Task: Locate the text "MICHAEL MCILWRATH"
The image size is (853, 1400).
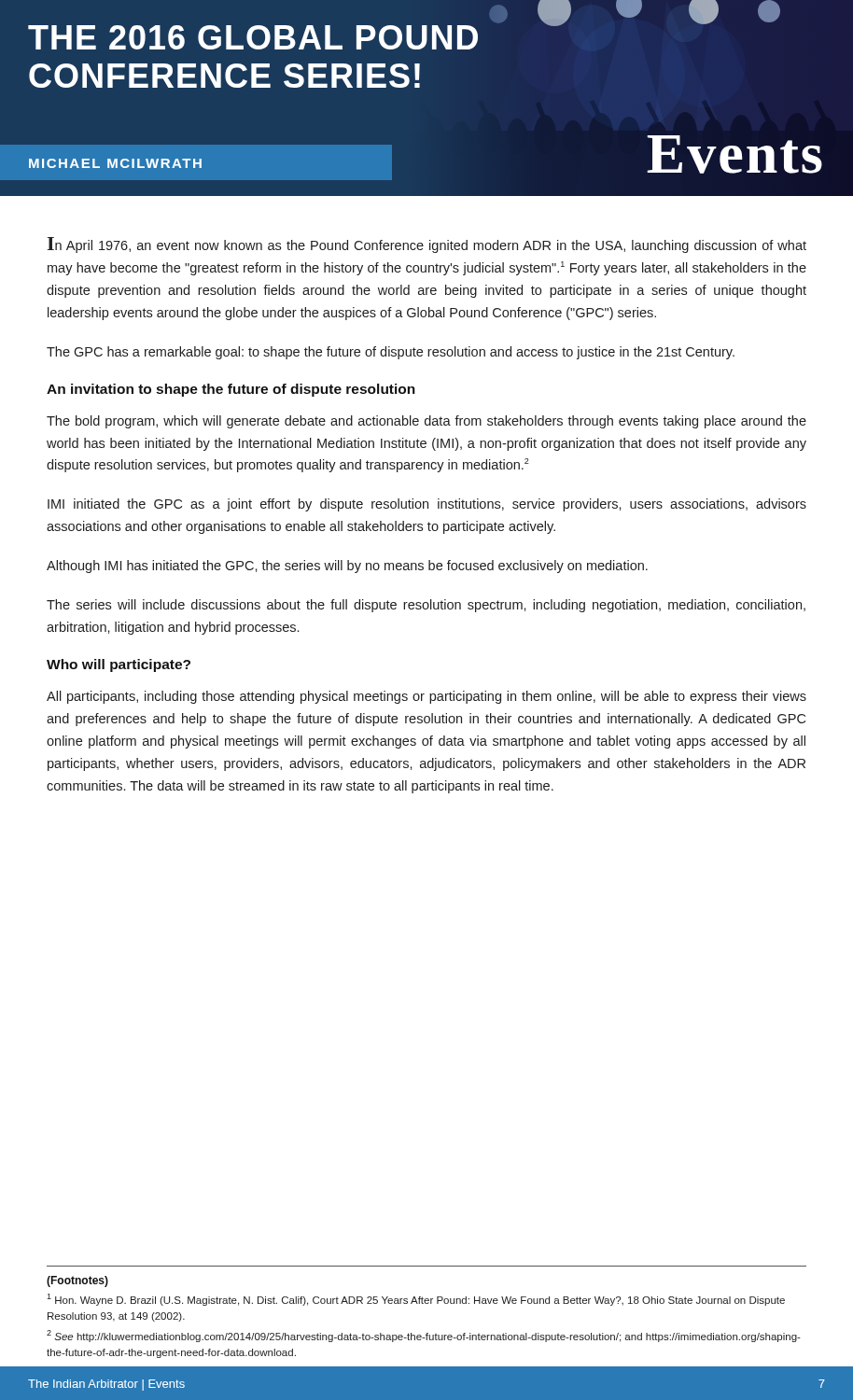Action: (x=102, y=162)
